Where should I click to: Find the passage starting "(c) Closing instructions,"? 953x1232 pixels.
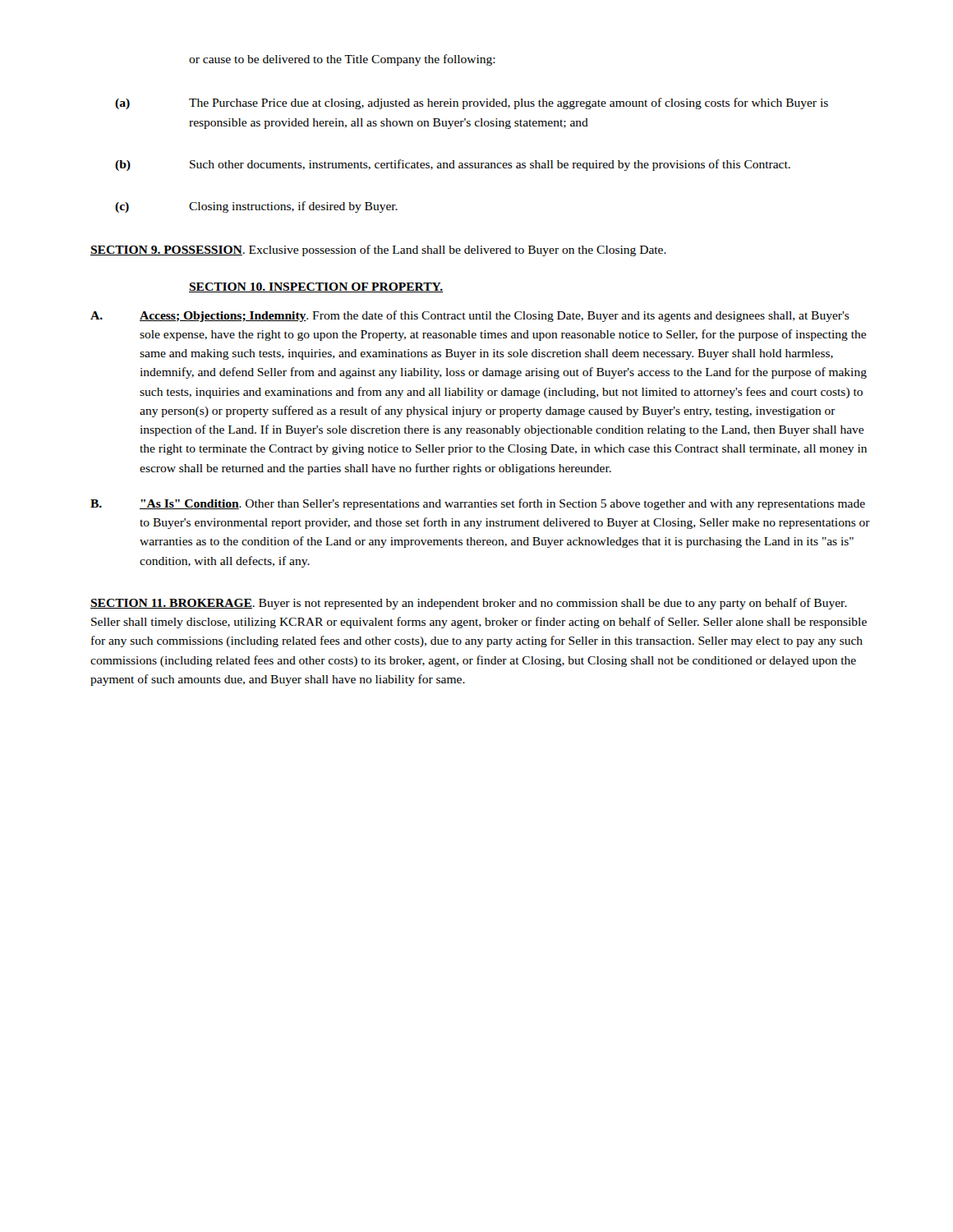coord(256,207)
